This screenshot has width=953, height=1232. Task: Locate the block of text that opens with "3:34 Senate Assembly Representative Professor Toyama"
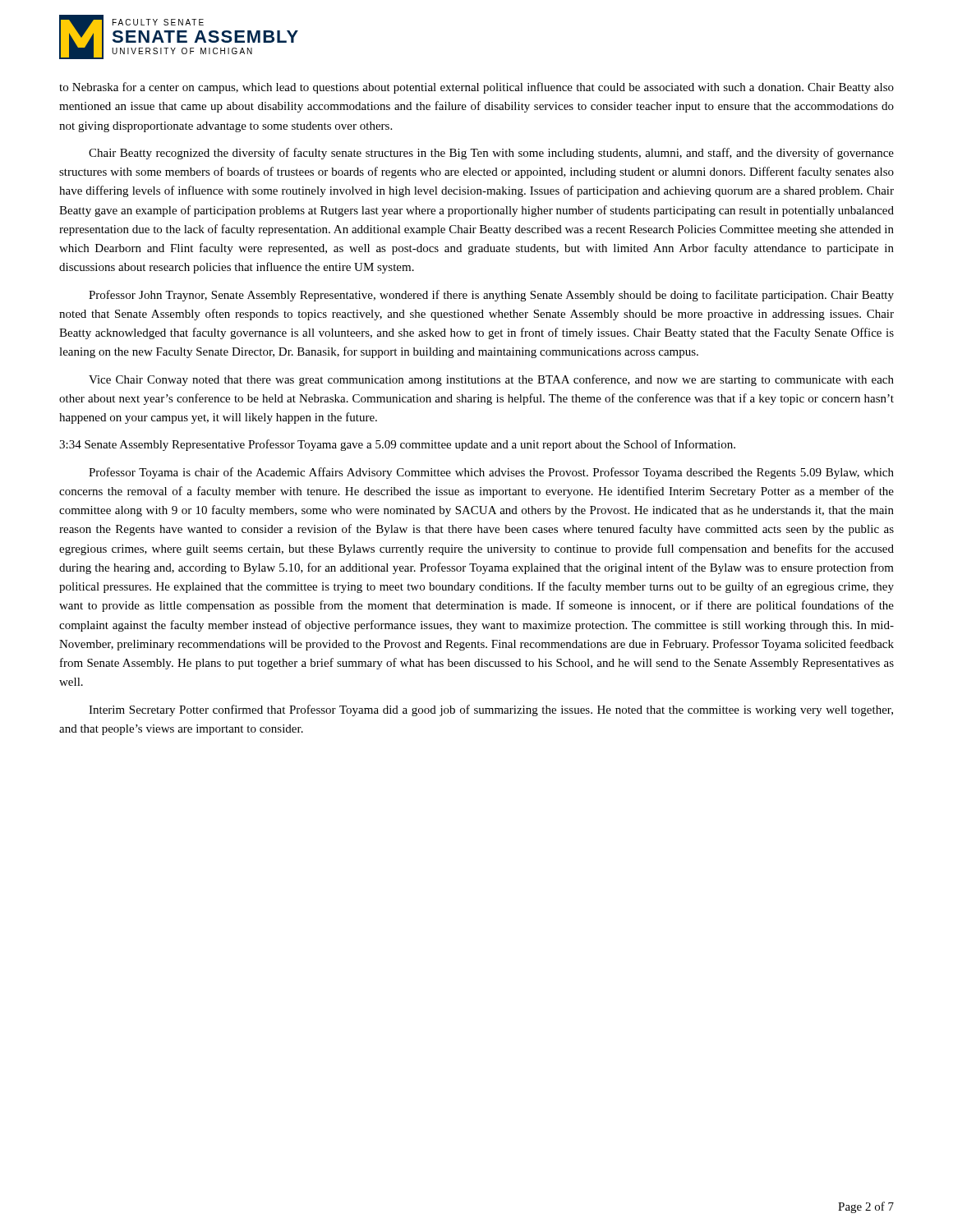[x=476, y=445]
